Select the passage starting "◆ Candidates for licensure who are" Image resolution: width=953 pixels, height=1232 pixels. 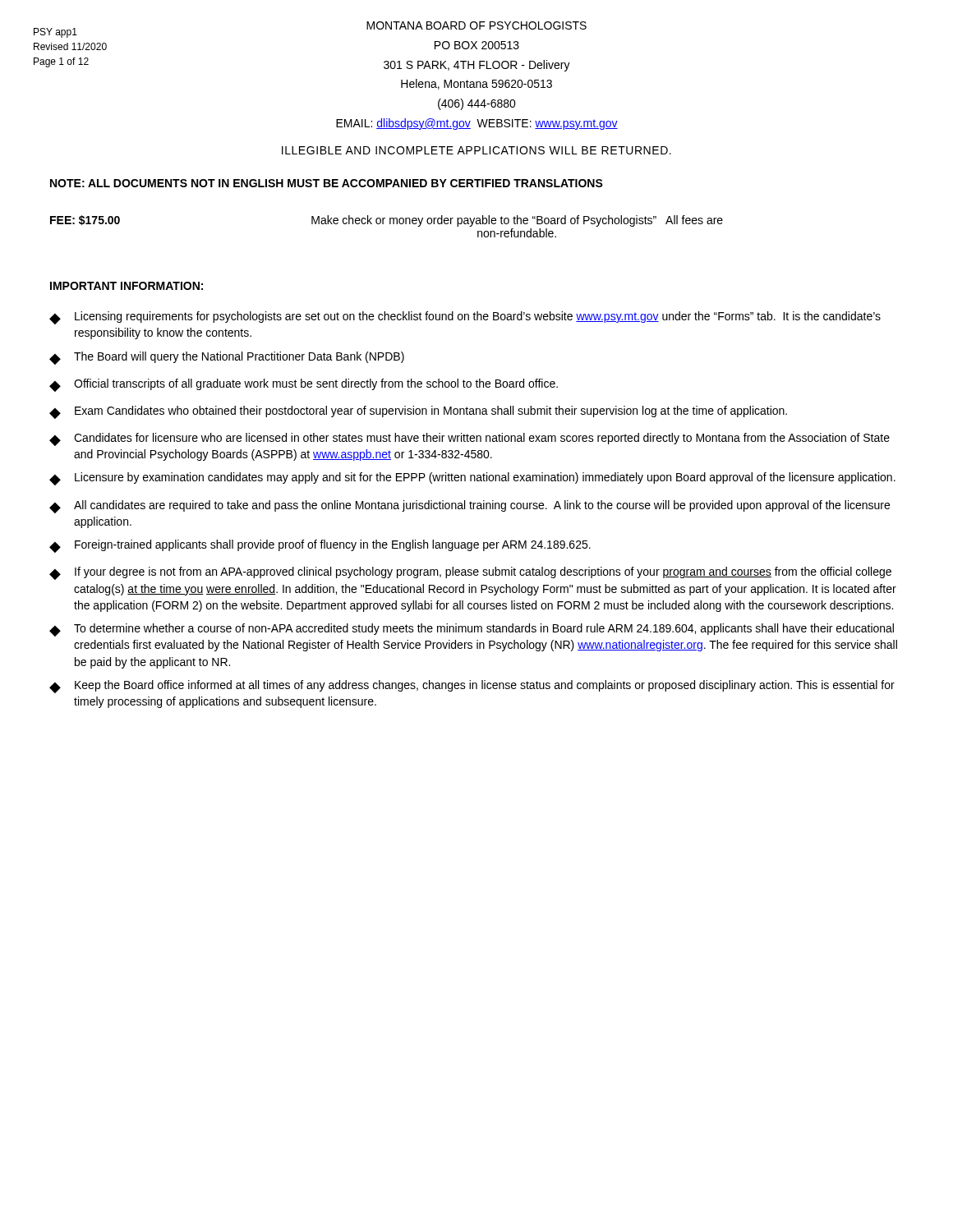(x=476, y=446)
